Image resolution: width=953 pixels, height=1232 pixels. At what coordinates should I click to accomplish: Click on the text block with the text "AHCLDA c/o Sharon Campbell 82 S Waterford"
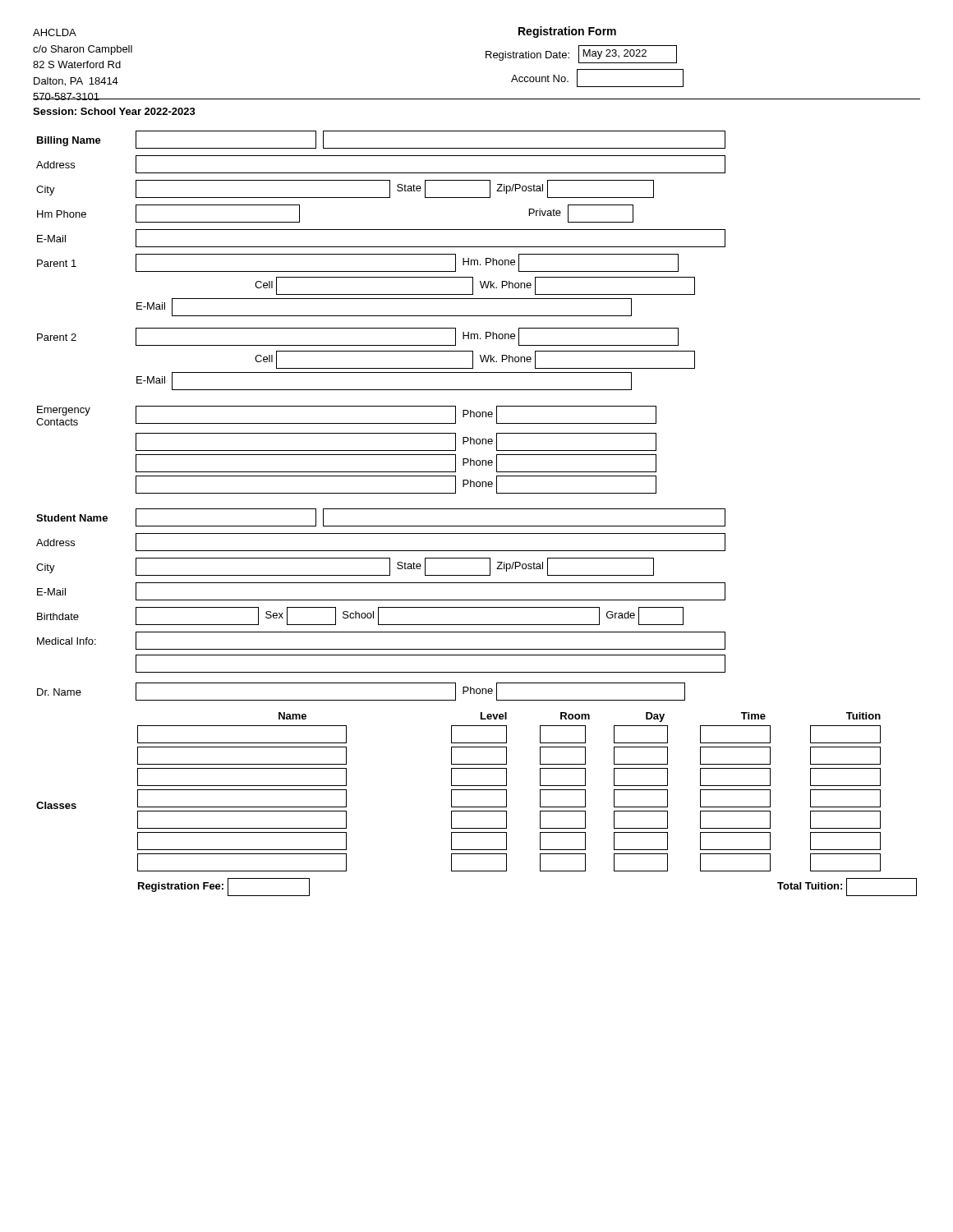[83, 64]
